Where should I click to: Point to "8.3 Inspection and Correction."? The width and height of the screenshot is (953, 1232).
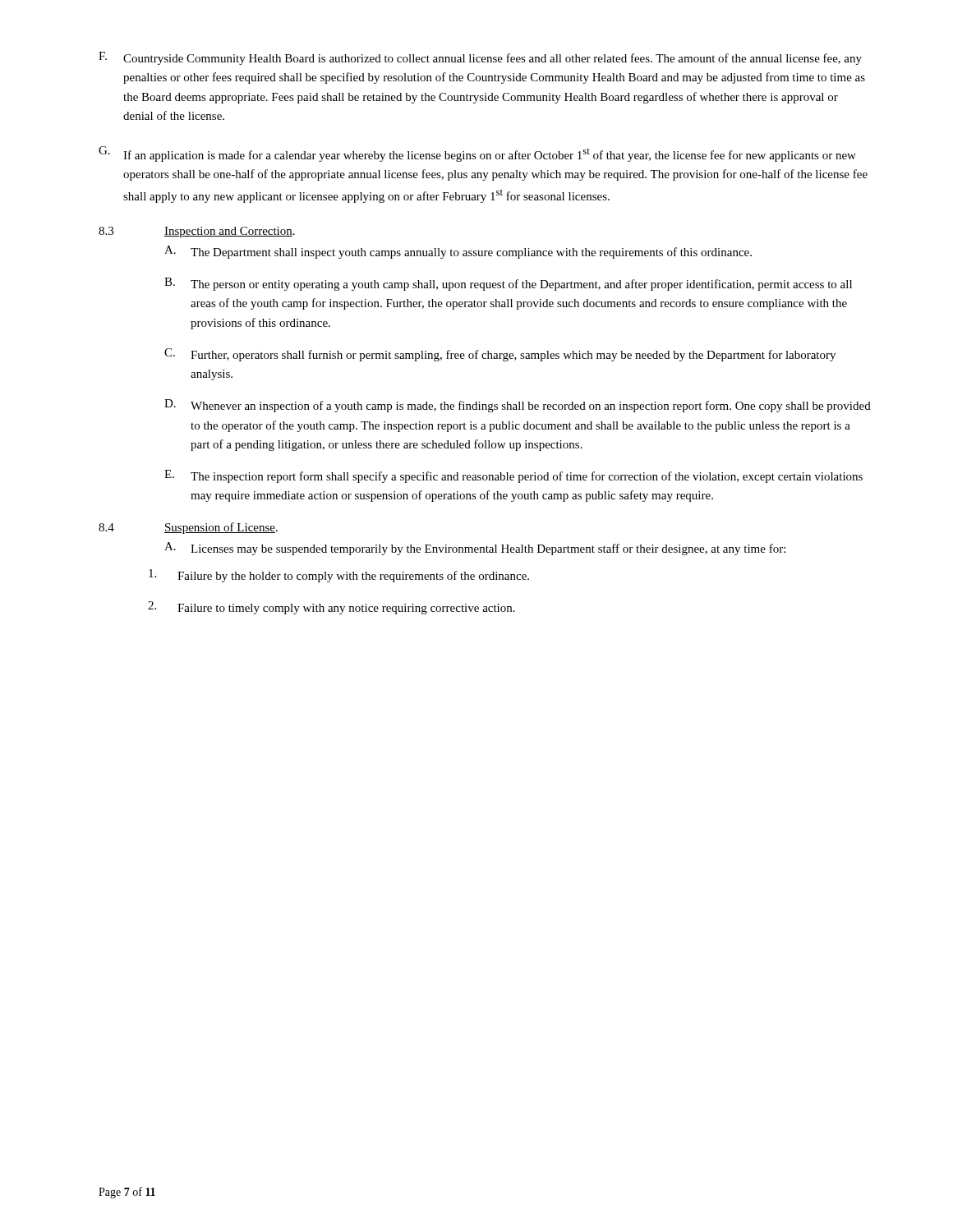pyautogui.click(x=197, y=232)
